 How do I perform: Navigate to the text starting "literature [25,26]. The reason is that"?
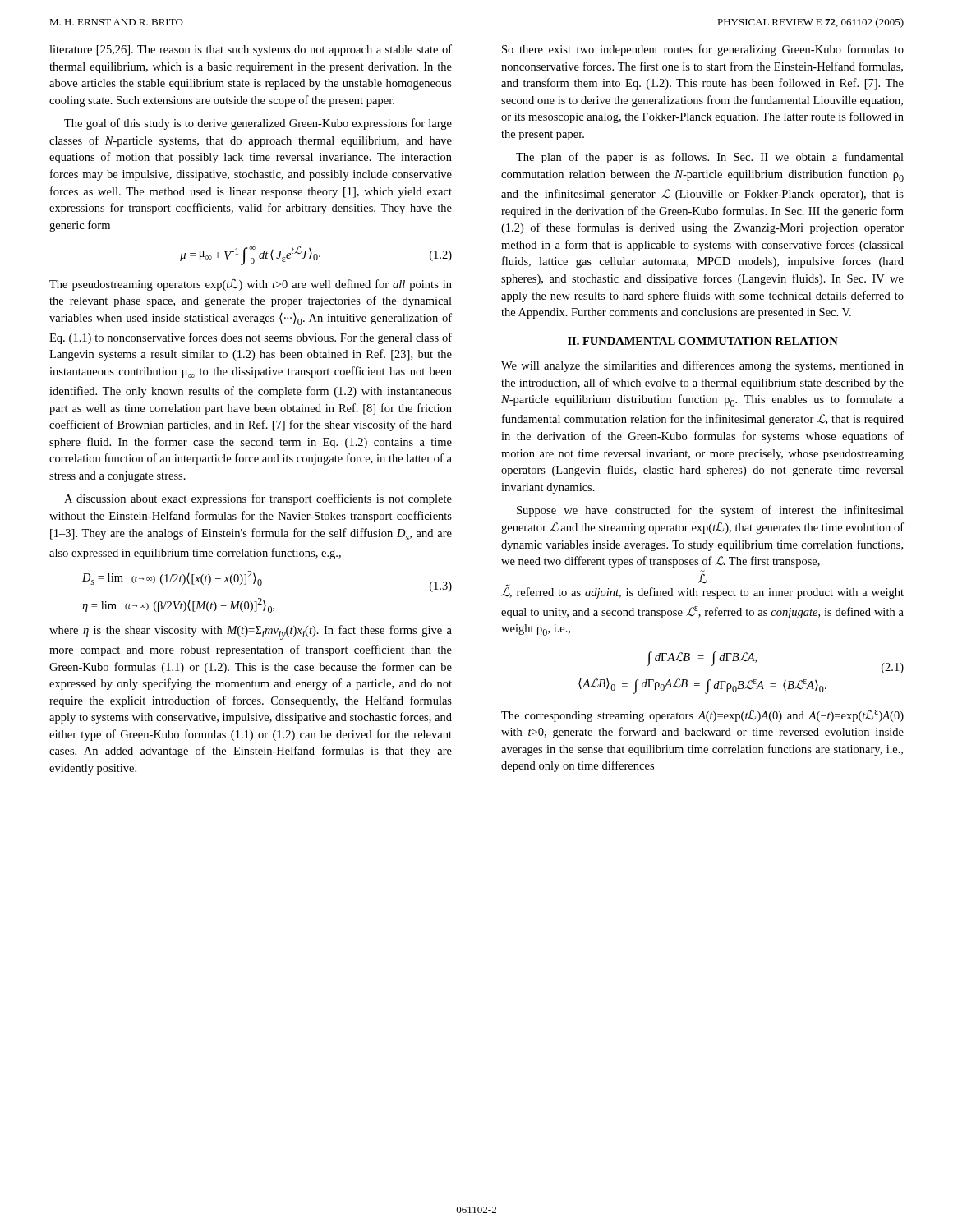click(251, 137)
